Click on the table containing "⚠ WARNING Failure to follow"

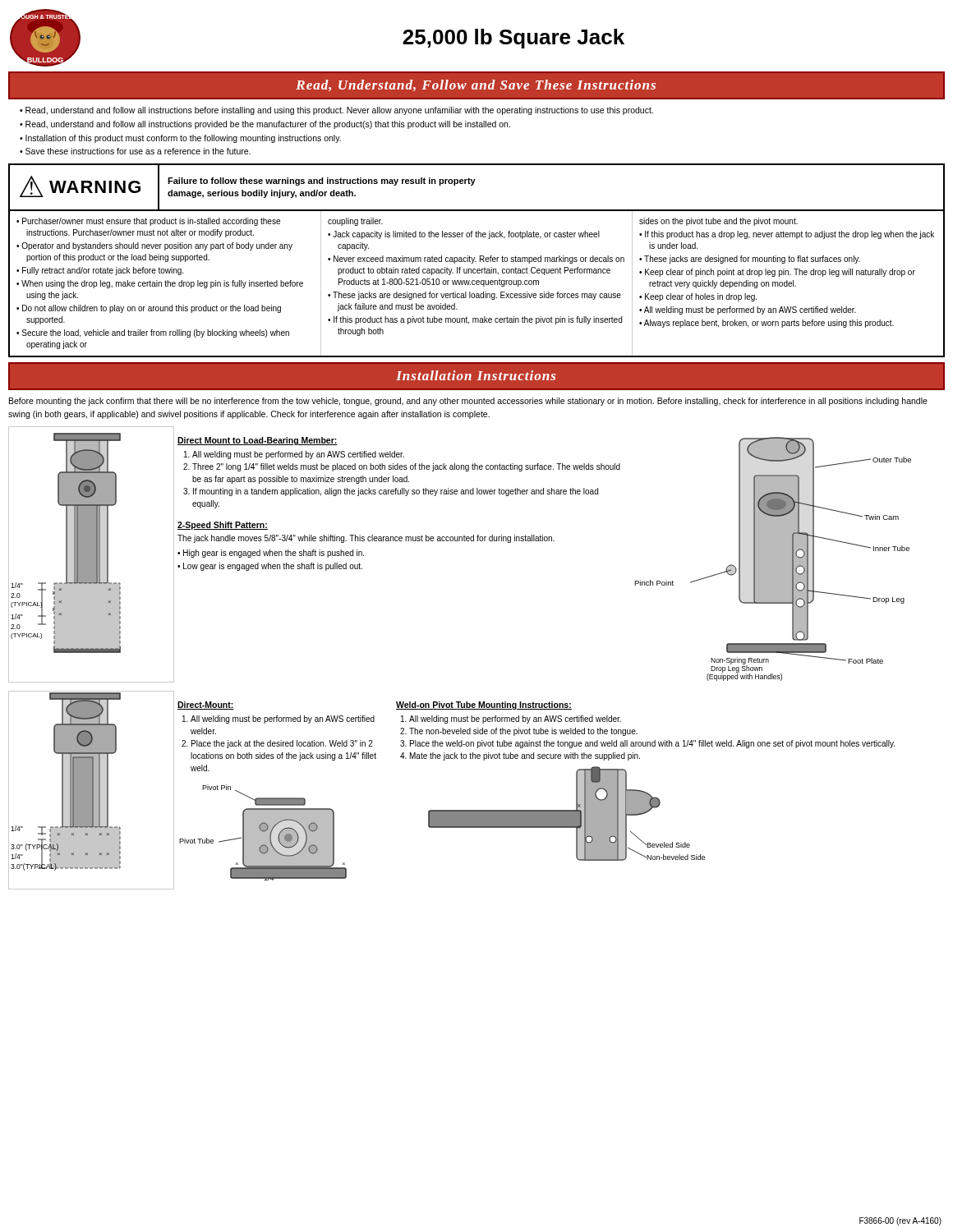[476, 260]
